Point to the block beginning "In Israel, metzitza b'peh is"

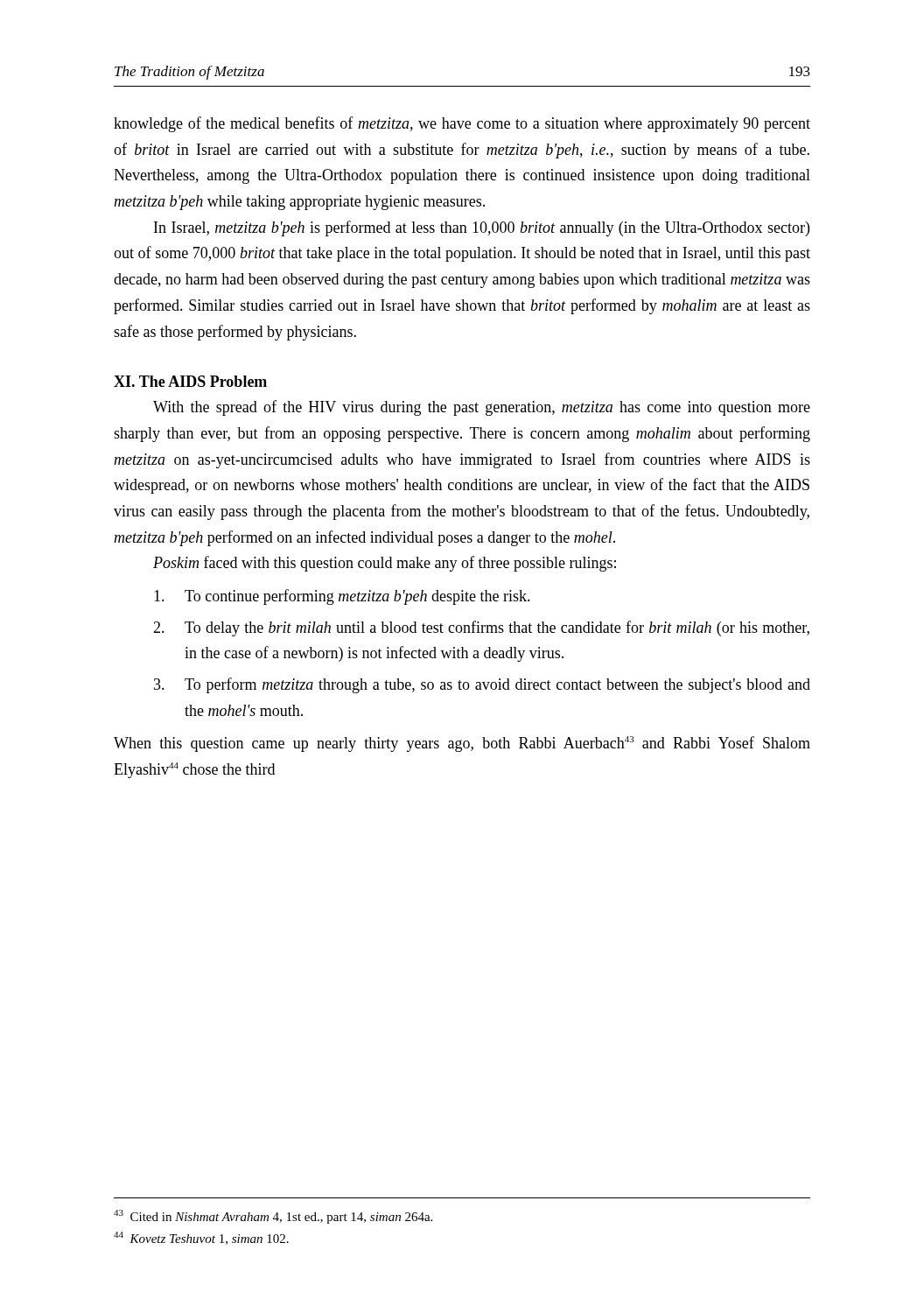click(x=462, y=280)
